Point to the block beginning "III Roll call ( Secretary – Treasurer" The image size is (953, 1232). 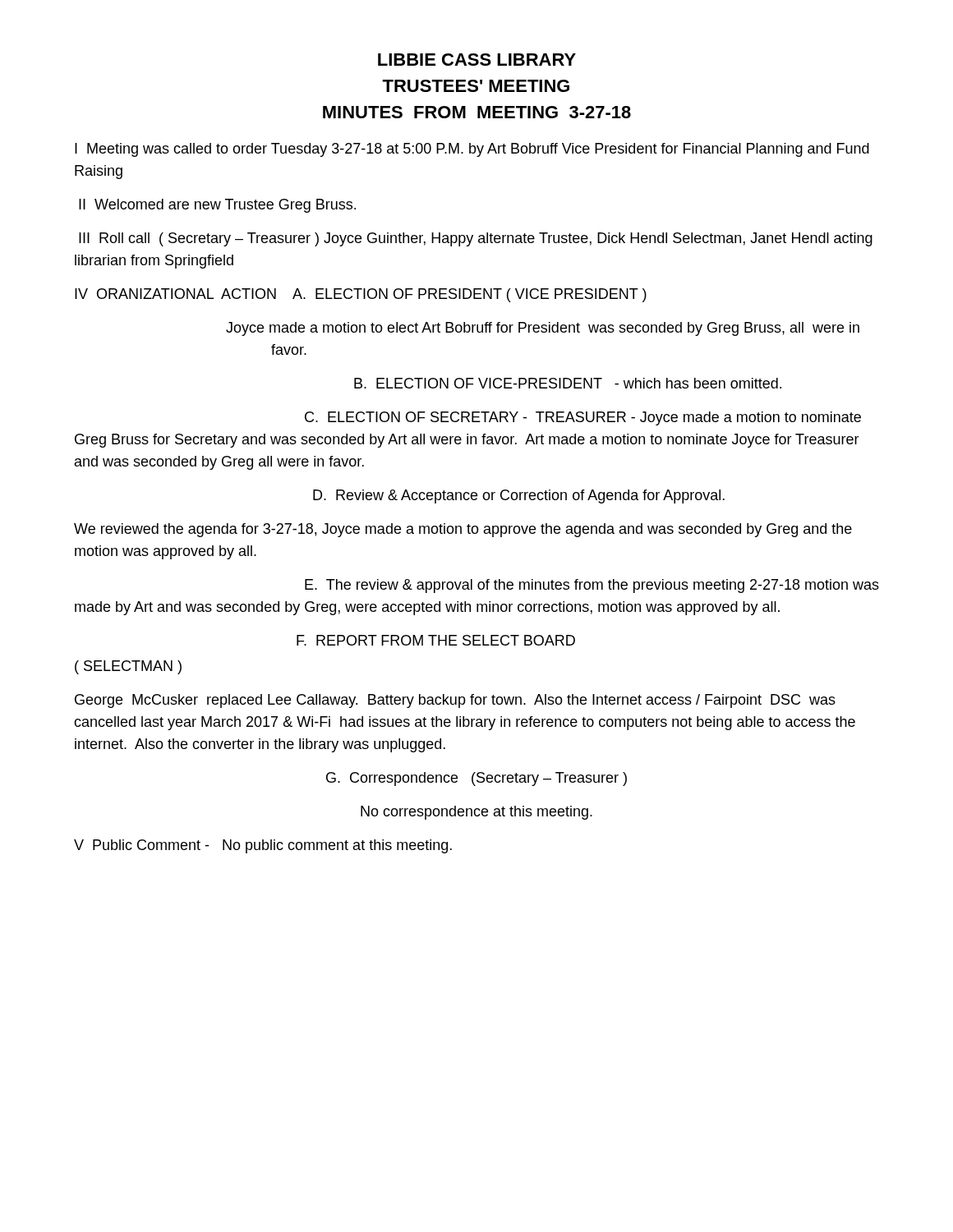[473, 249]
